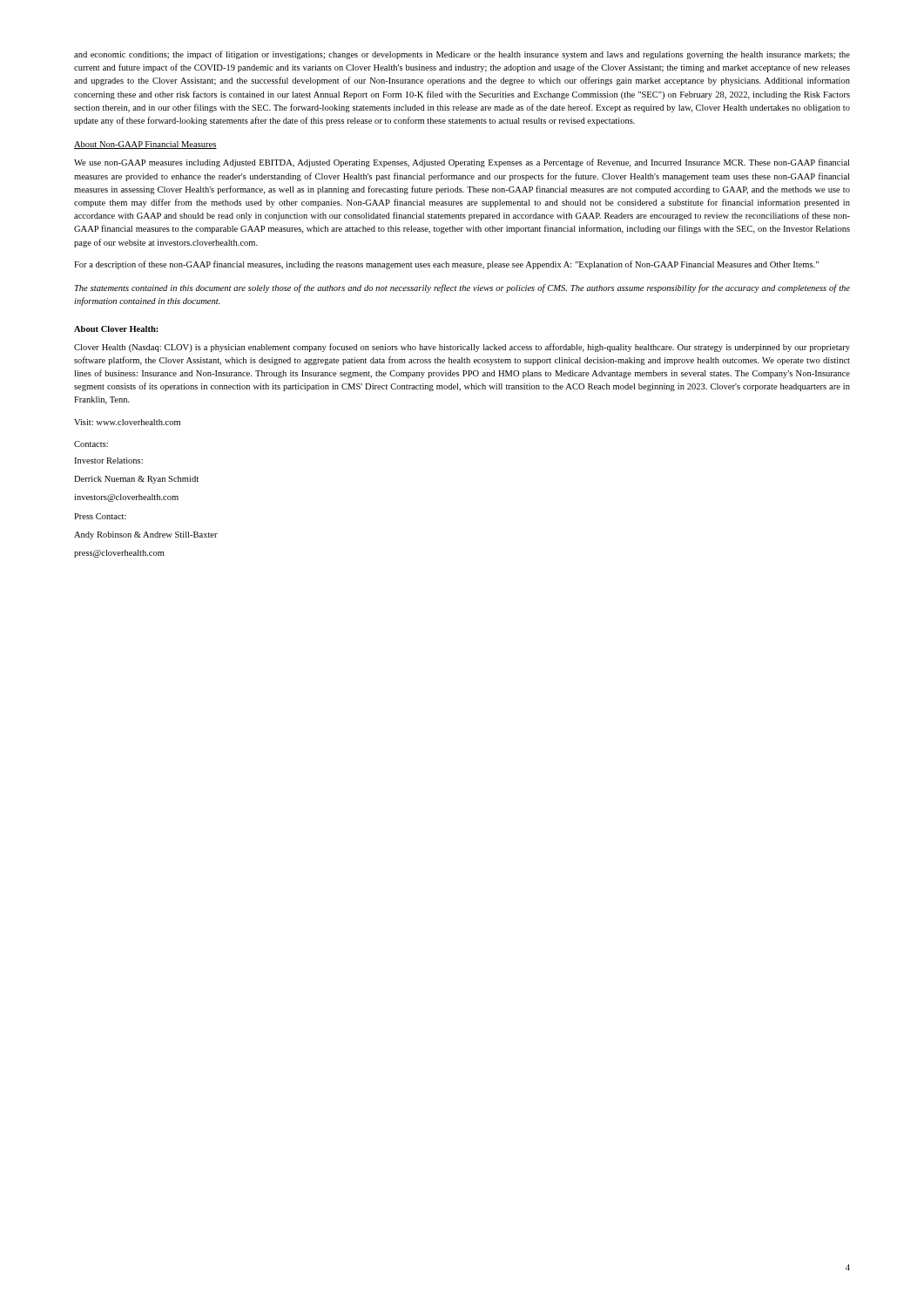Navigate to the block starting "Derrick Nueman & Ryan Schmidt"

coord(136,480)
